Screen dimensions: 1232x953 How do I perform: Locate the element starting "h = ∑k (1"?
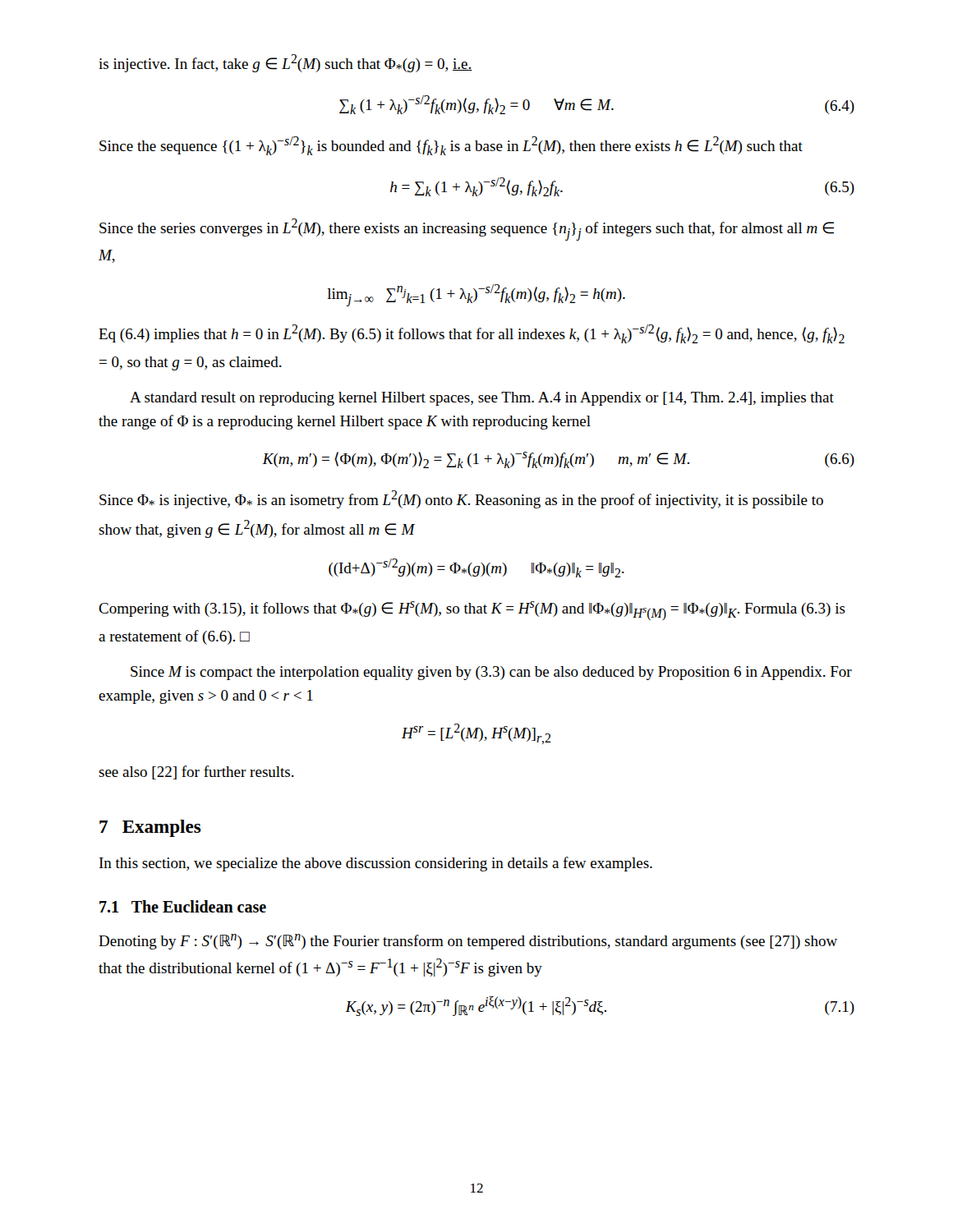click(x=476, y=187)
